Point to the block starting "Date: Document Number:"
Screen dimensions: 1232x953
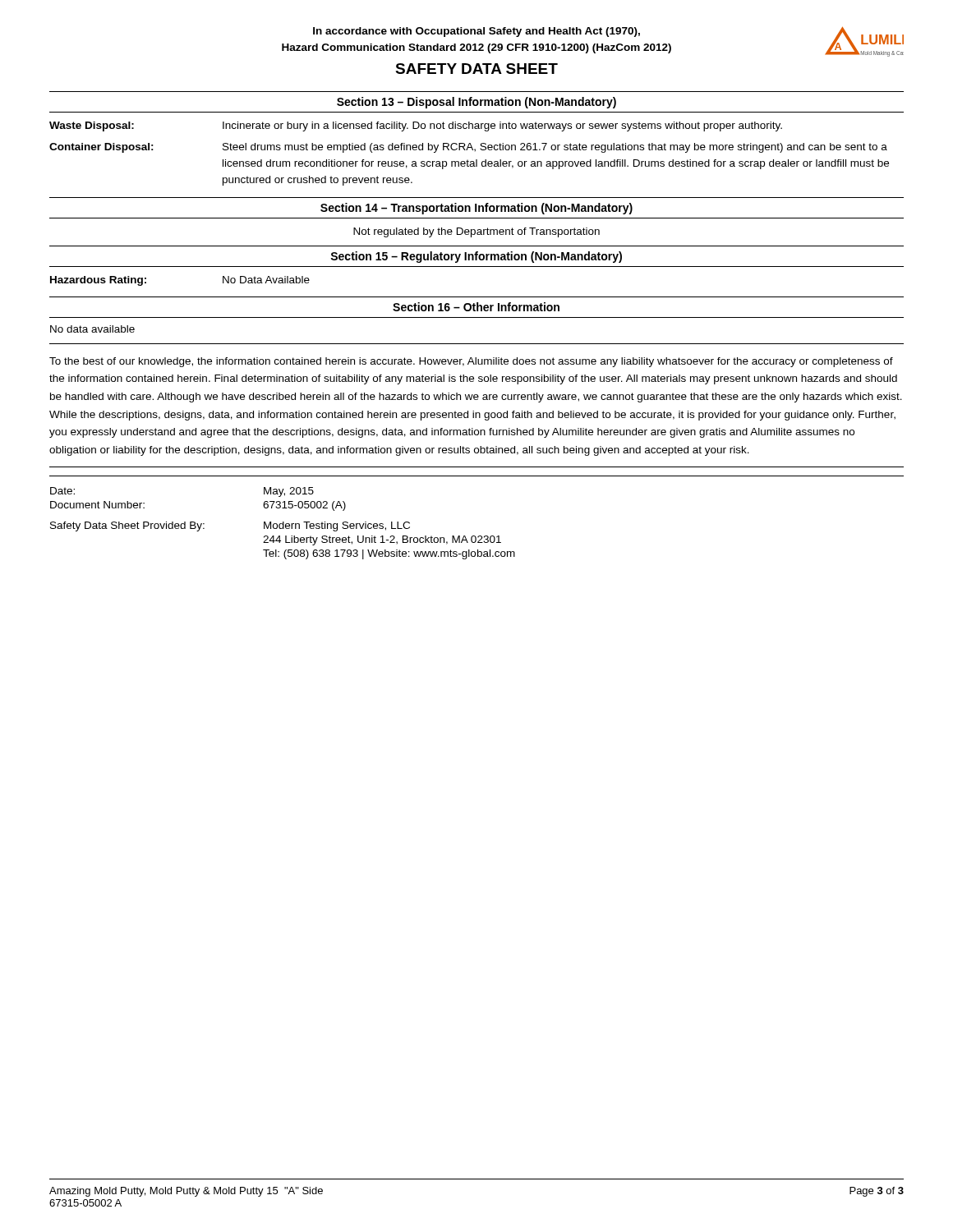tap(283, 523)
